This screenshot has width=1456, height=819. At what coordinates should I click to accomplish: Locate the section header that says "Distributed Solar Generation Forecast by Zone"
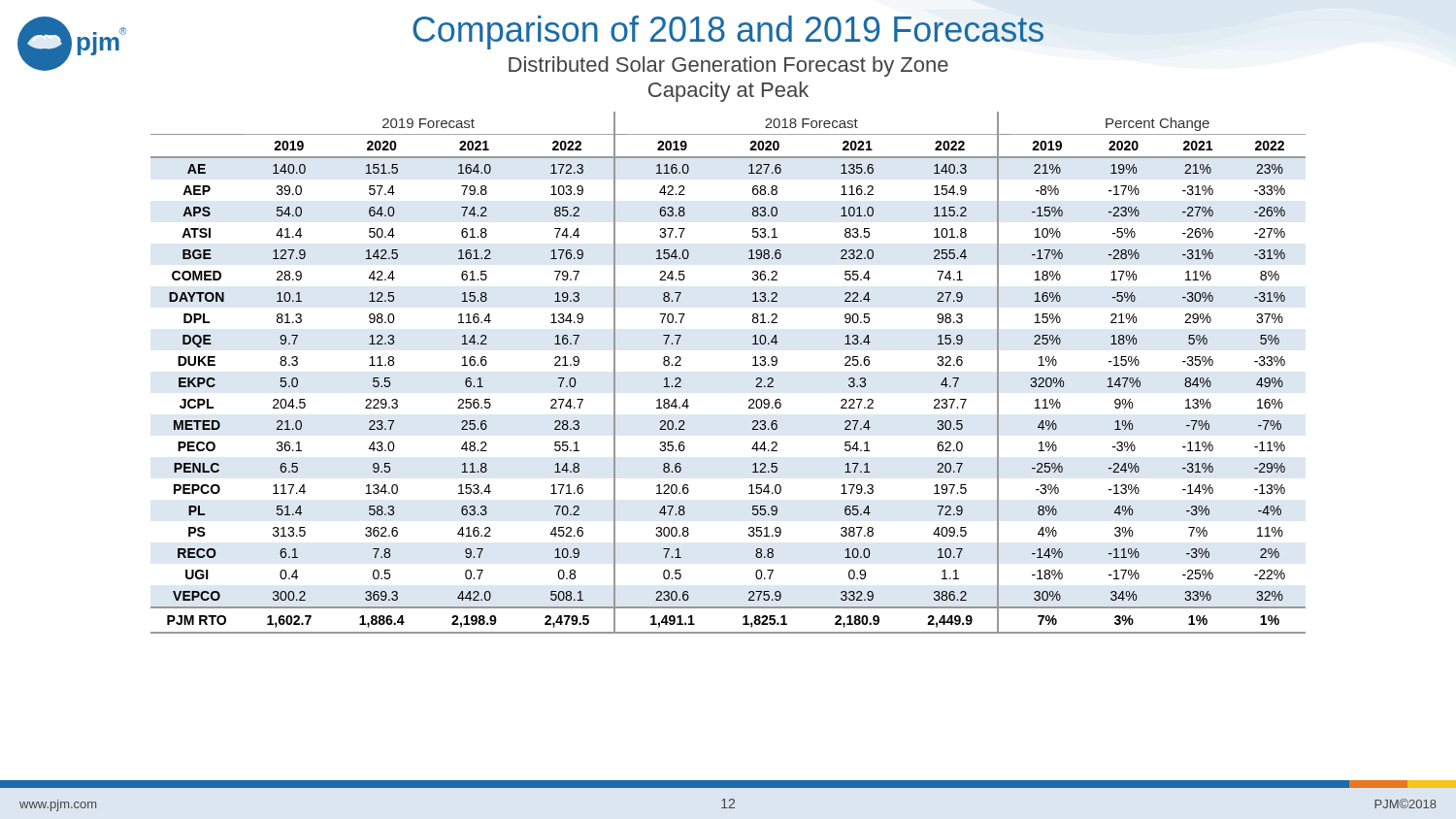(728, 65)
